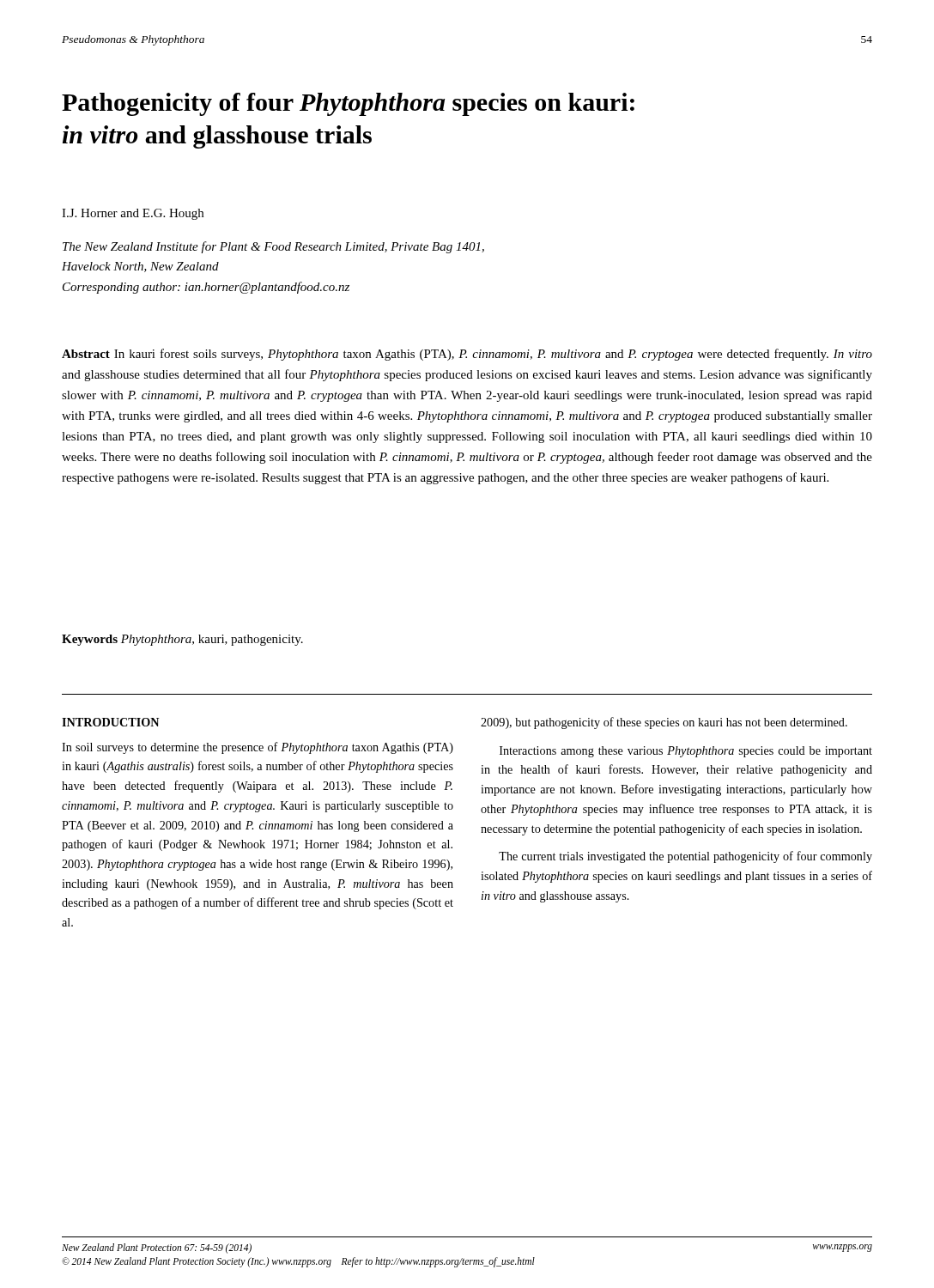Locate the block of text that opens with "I.J. Horner and E.G."
This screenshot has height=1288, width=934.
tap(133, 213)
